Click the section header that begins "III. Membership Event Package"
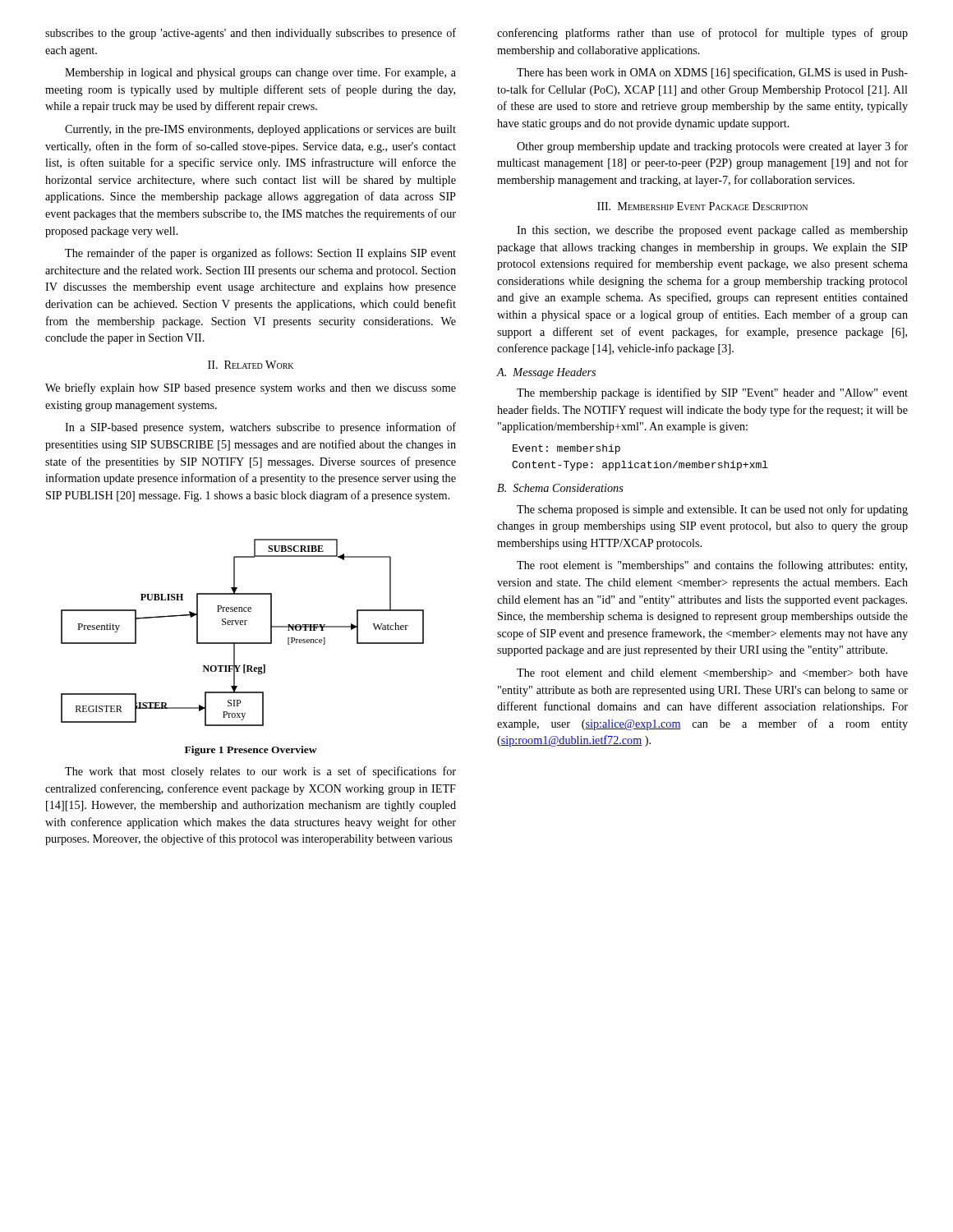The width and height of the screenshot is (953, 1232). point(702,207)
